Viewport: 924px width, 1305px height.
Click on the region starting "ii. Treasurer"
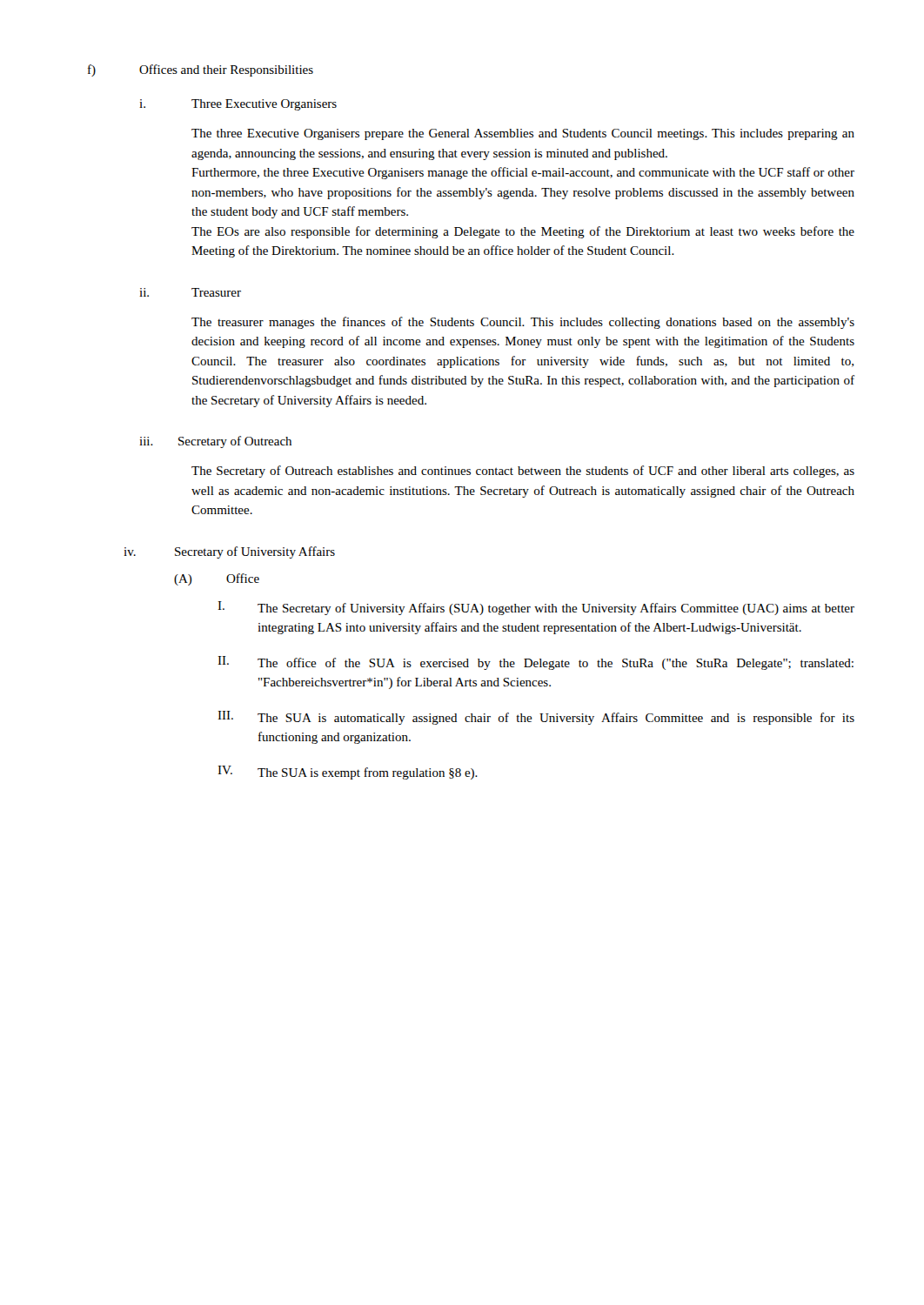[x=190, y=292]
